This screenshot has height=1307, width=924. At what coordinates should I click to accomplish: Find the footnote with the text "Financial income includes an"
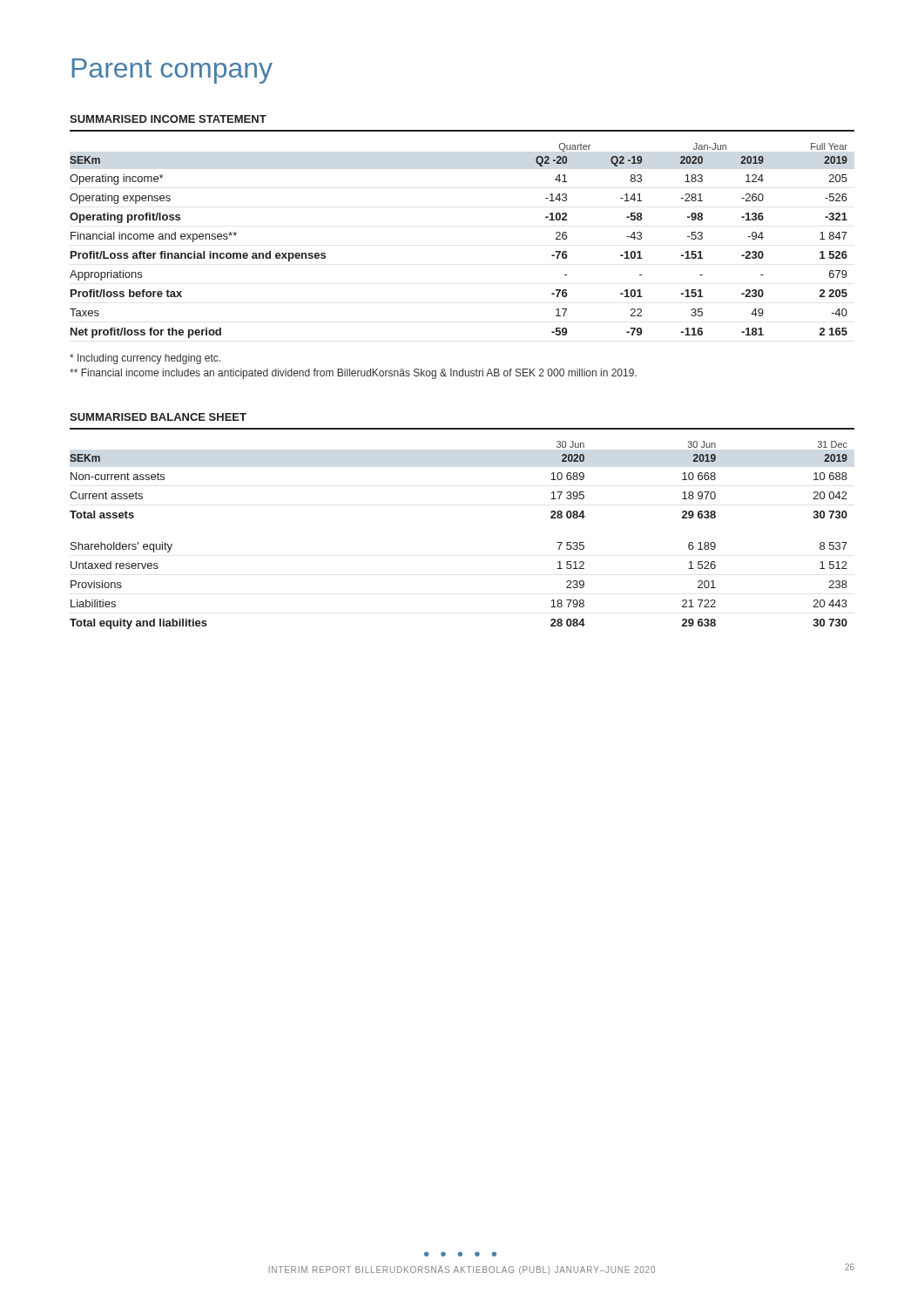click(353, 373)
